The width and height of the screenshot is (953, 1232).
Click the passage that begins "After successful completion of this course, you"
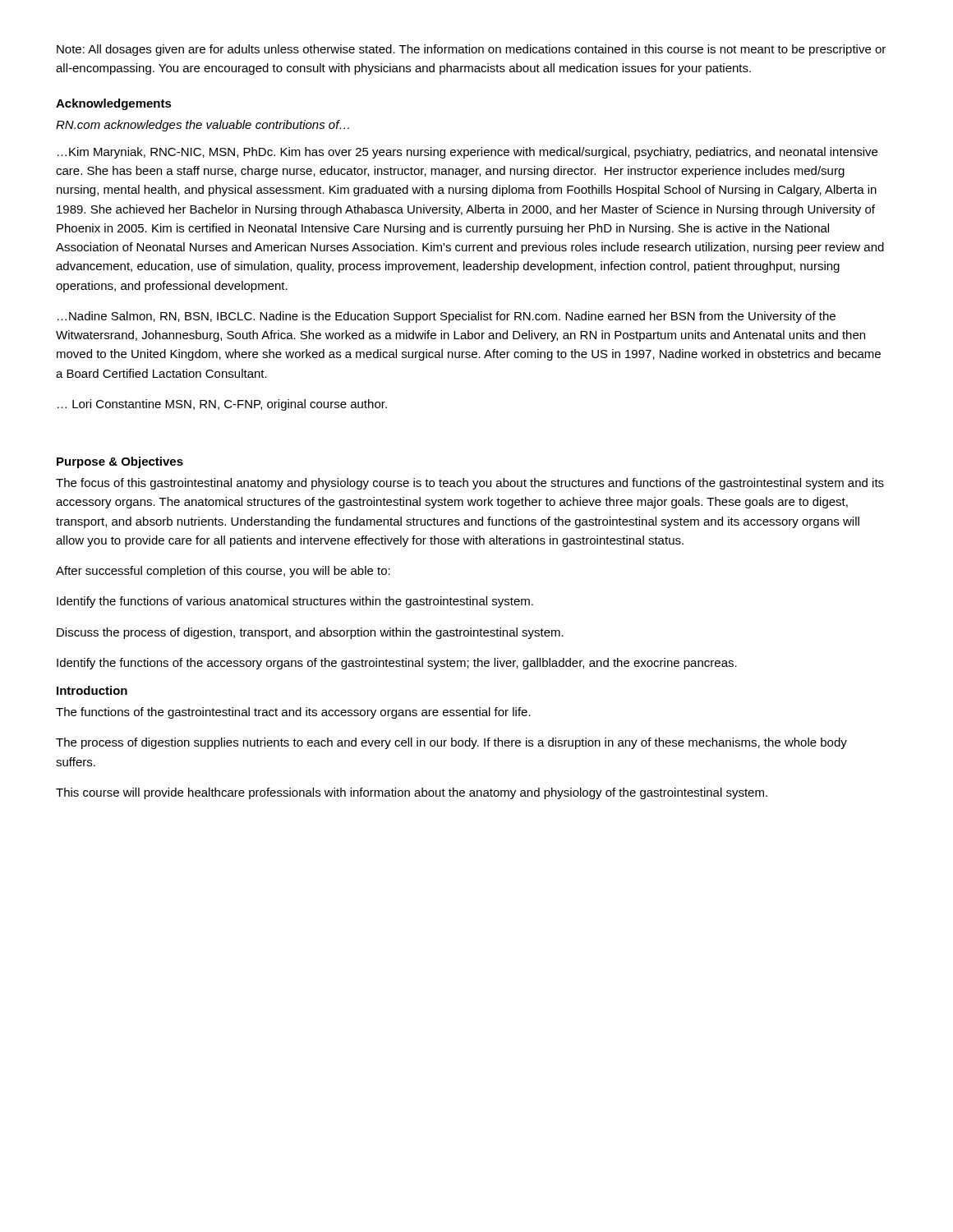click(x=223, y=570)
